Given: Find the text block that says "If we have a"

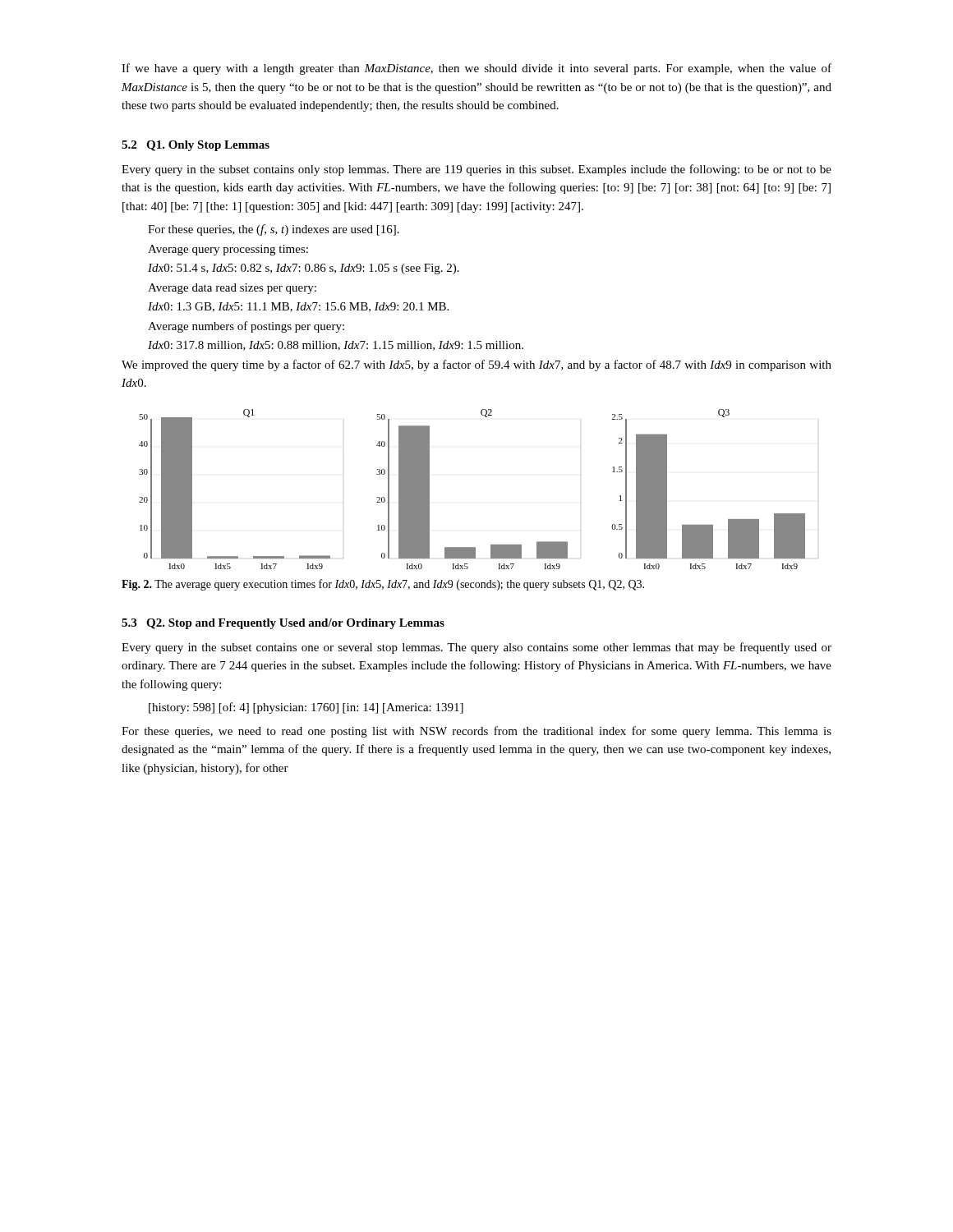Looking at the screenshot, I should point(476,87).
